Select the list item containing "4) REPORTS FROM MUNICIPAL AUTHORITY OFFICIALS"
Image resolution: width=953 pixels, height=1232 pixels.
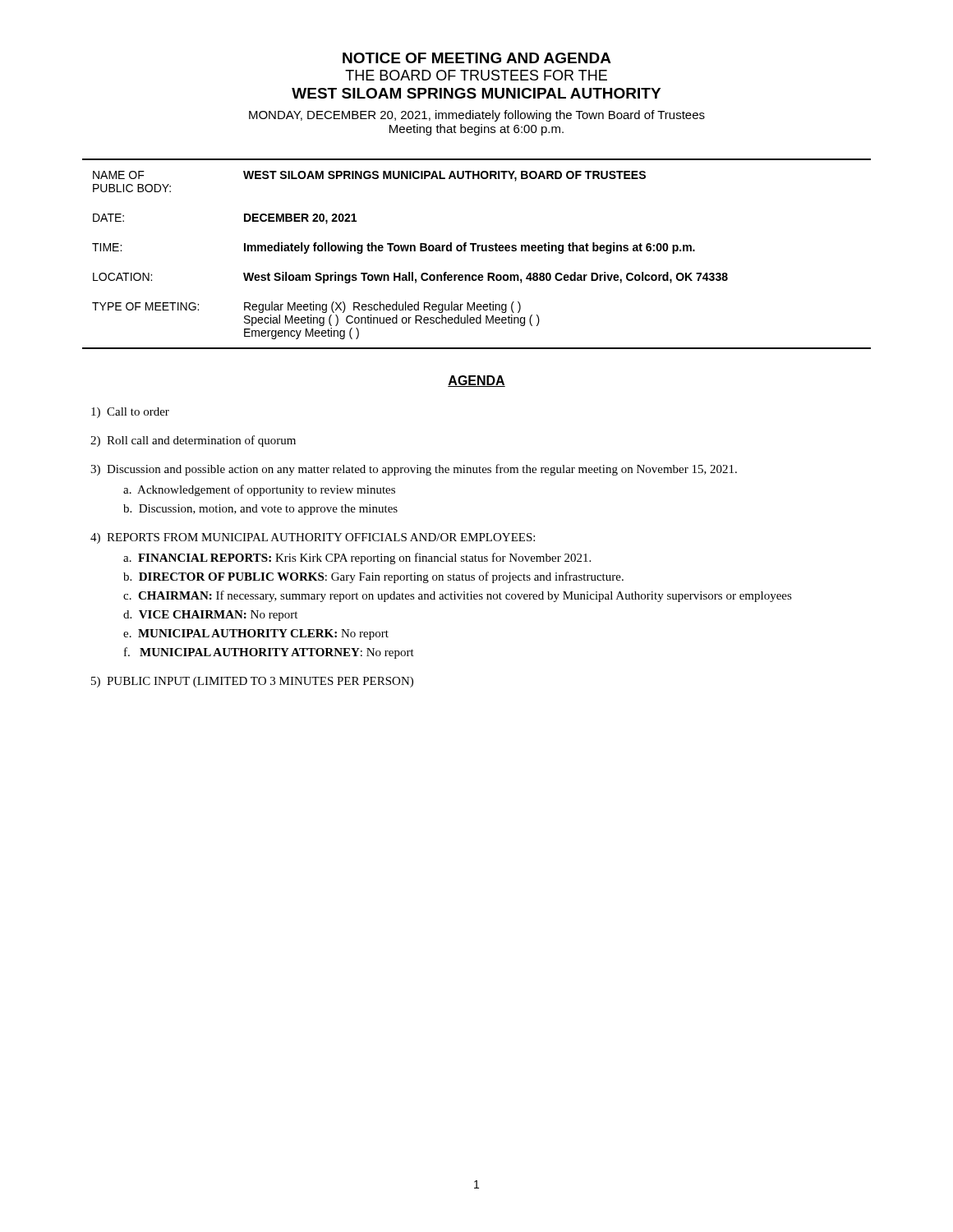click(x=481, y=595)
